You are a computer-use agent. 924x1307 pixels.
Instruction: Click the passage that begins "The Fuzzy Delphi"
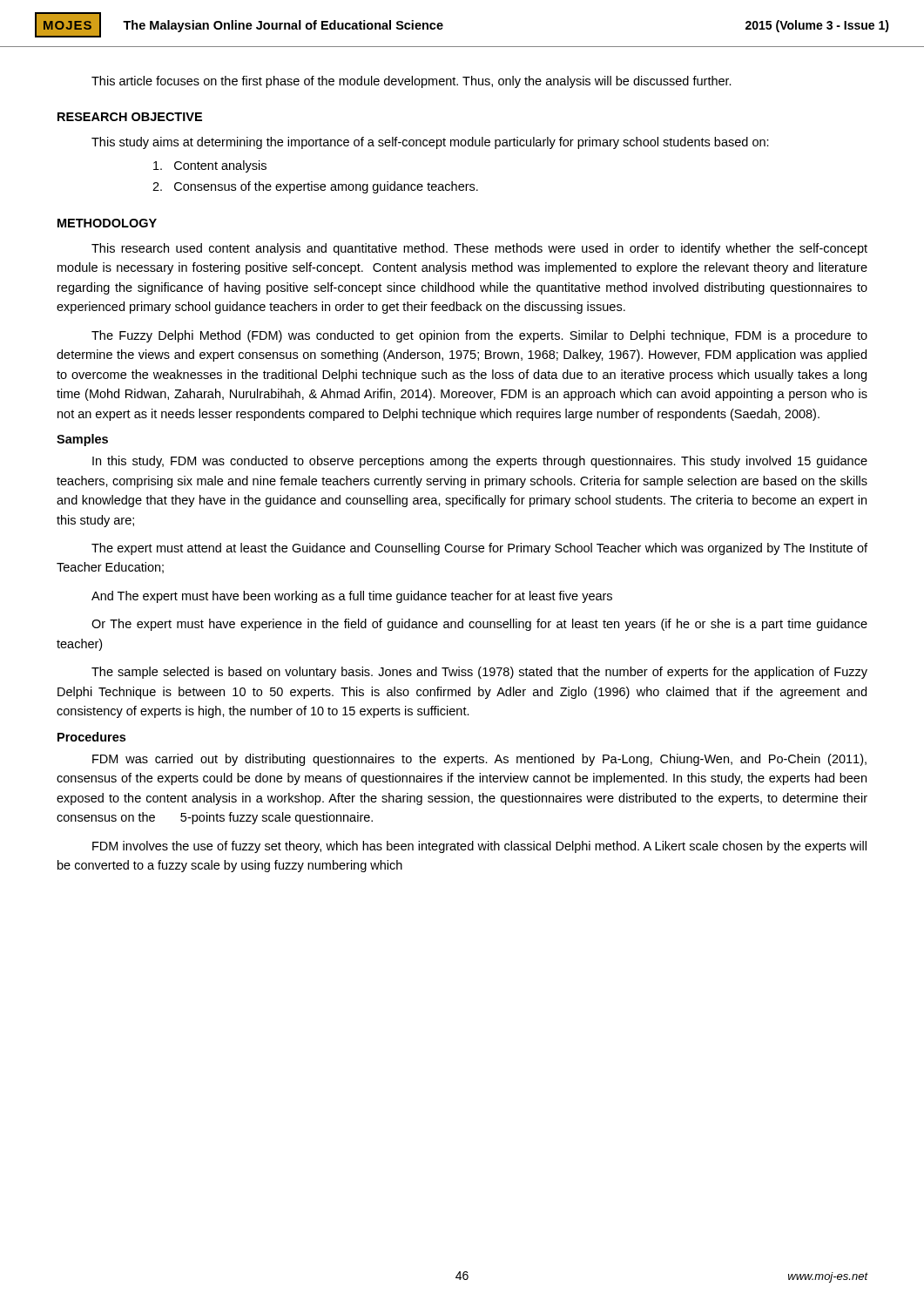coord(462,374)
